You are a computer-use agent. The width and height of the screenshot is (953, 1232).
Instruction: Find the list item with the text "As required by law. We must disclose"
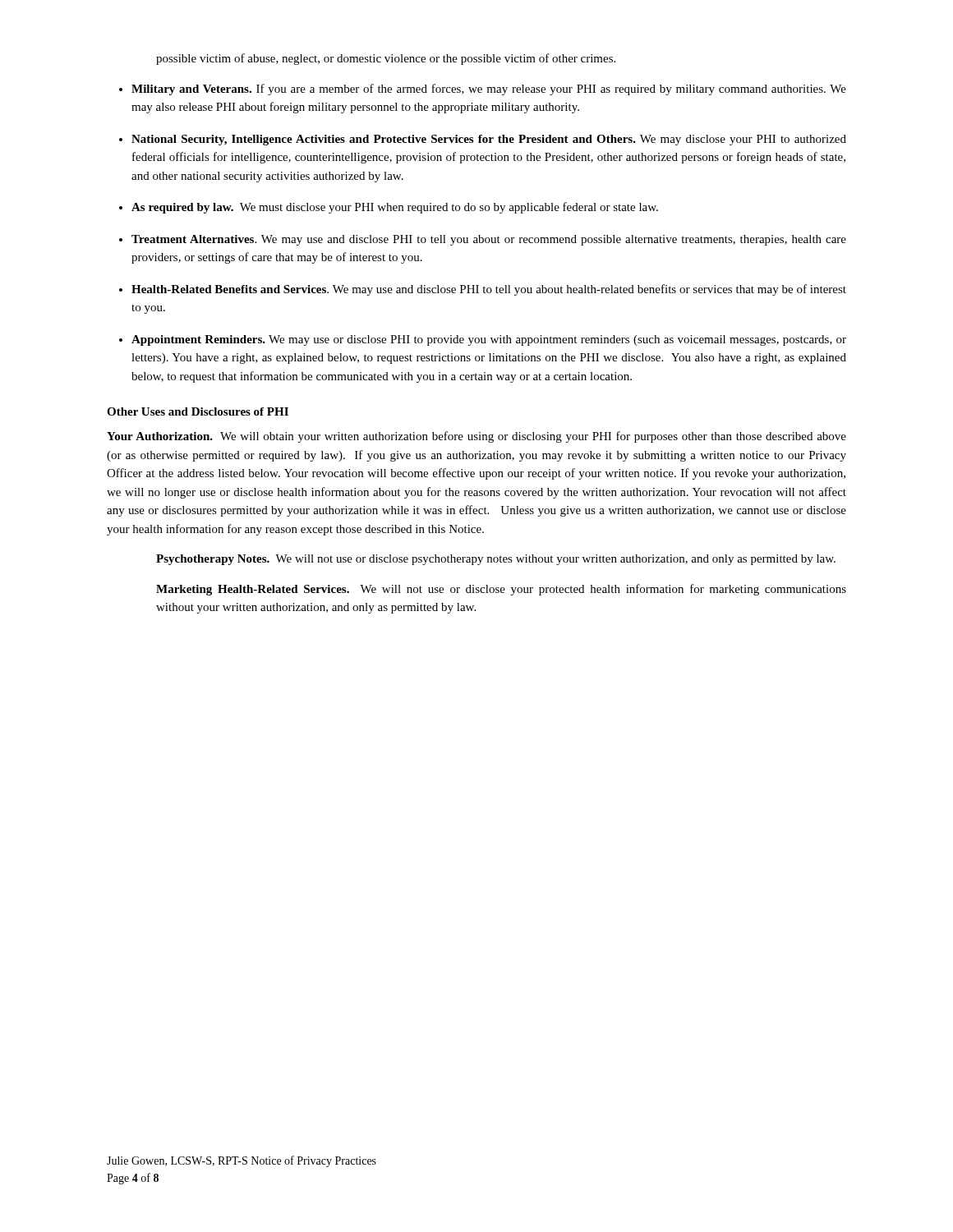[x=395, y=207]
